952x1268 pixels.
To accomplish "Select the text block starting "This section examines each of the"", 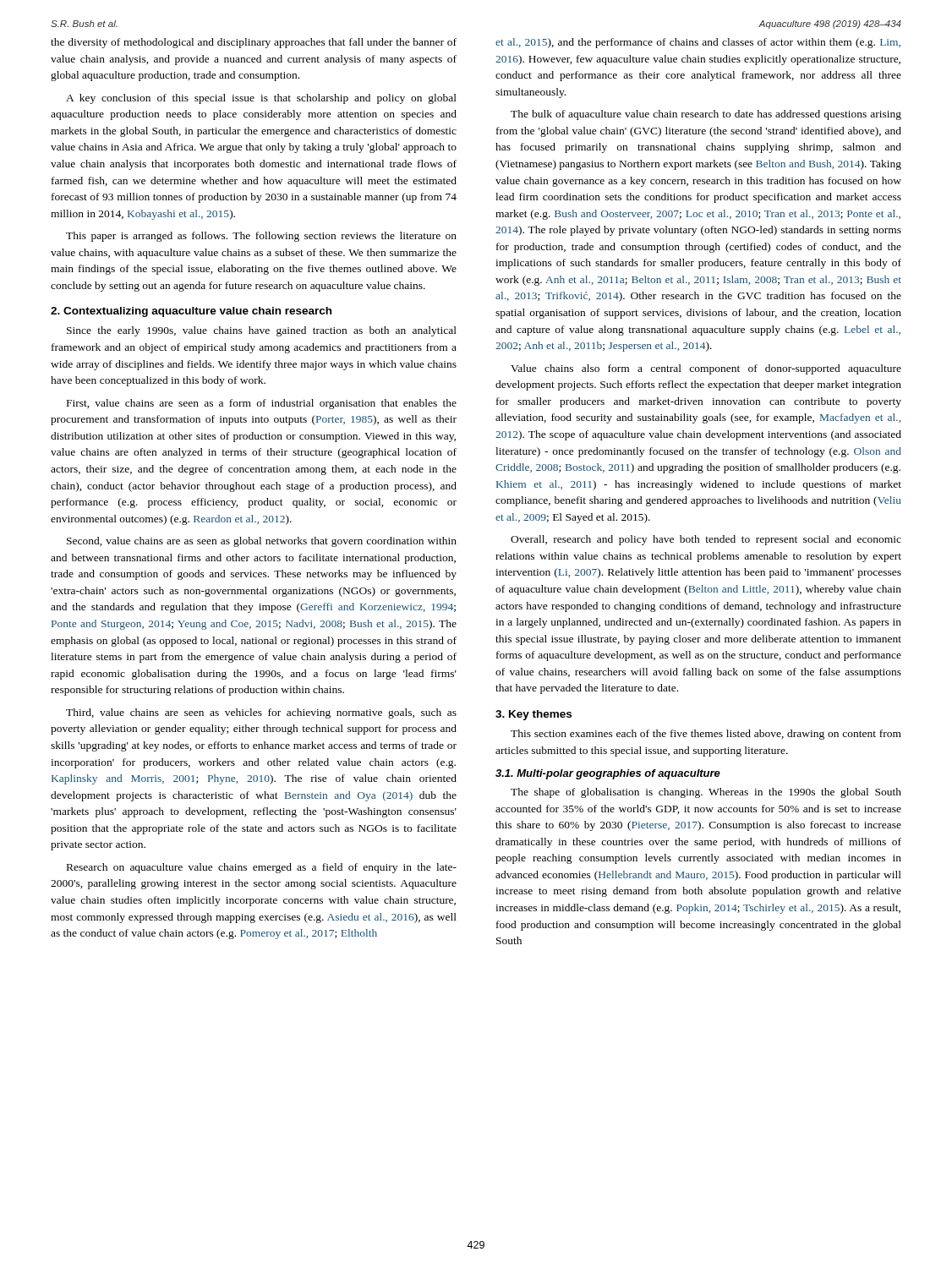I will (698, 742).
